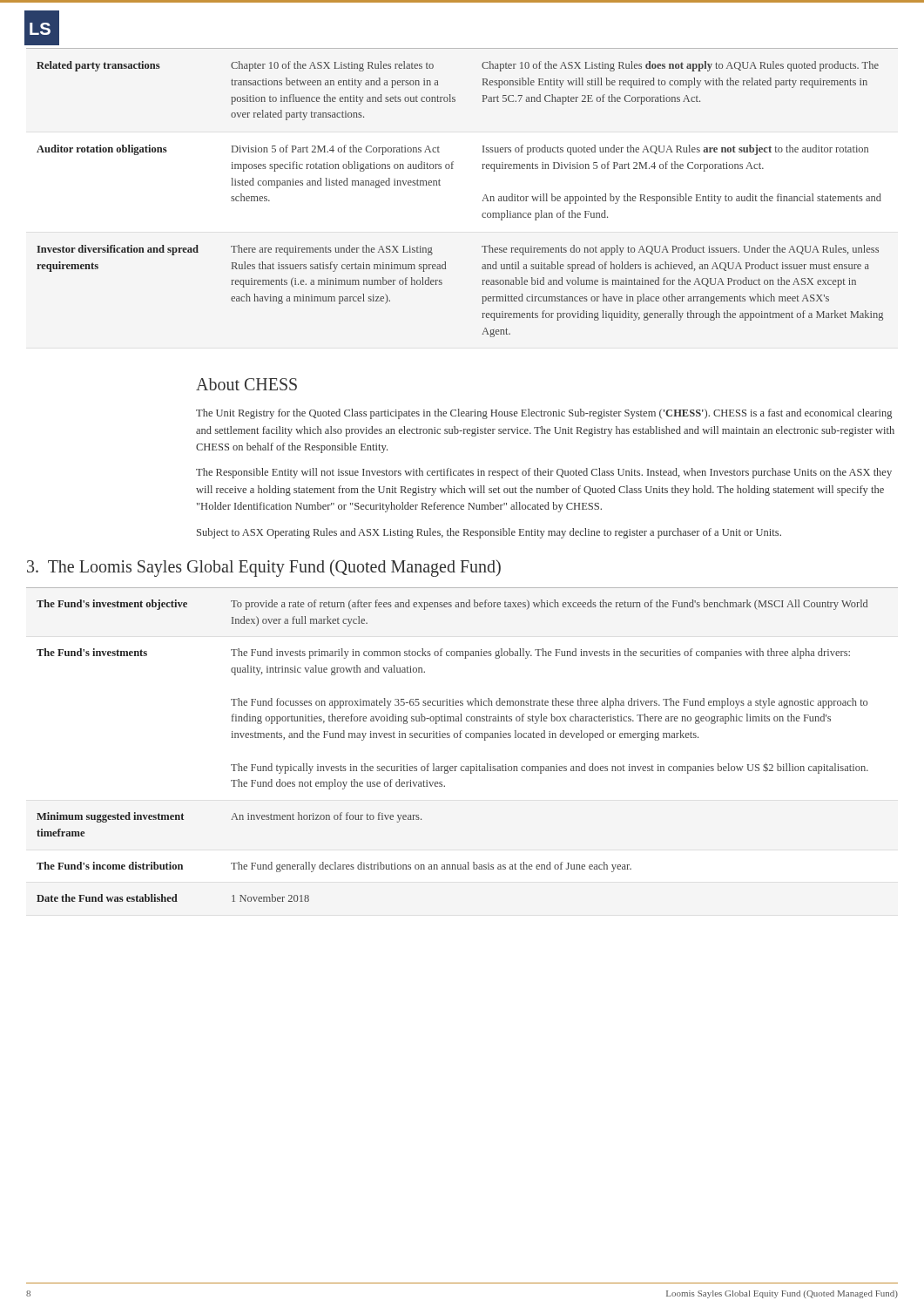The width and height of the screenshot is (924, 1307).
Task: Click on the table containing "Issuers of products quoted"
Action: pos(462,198)
